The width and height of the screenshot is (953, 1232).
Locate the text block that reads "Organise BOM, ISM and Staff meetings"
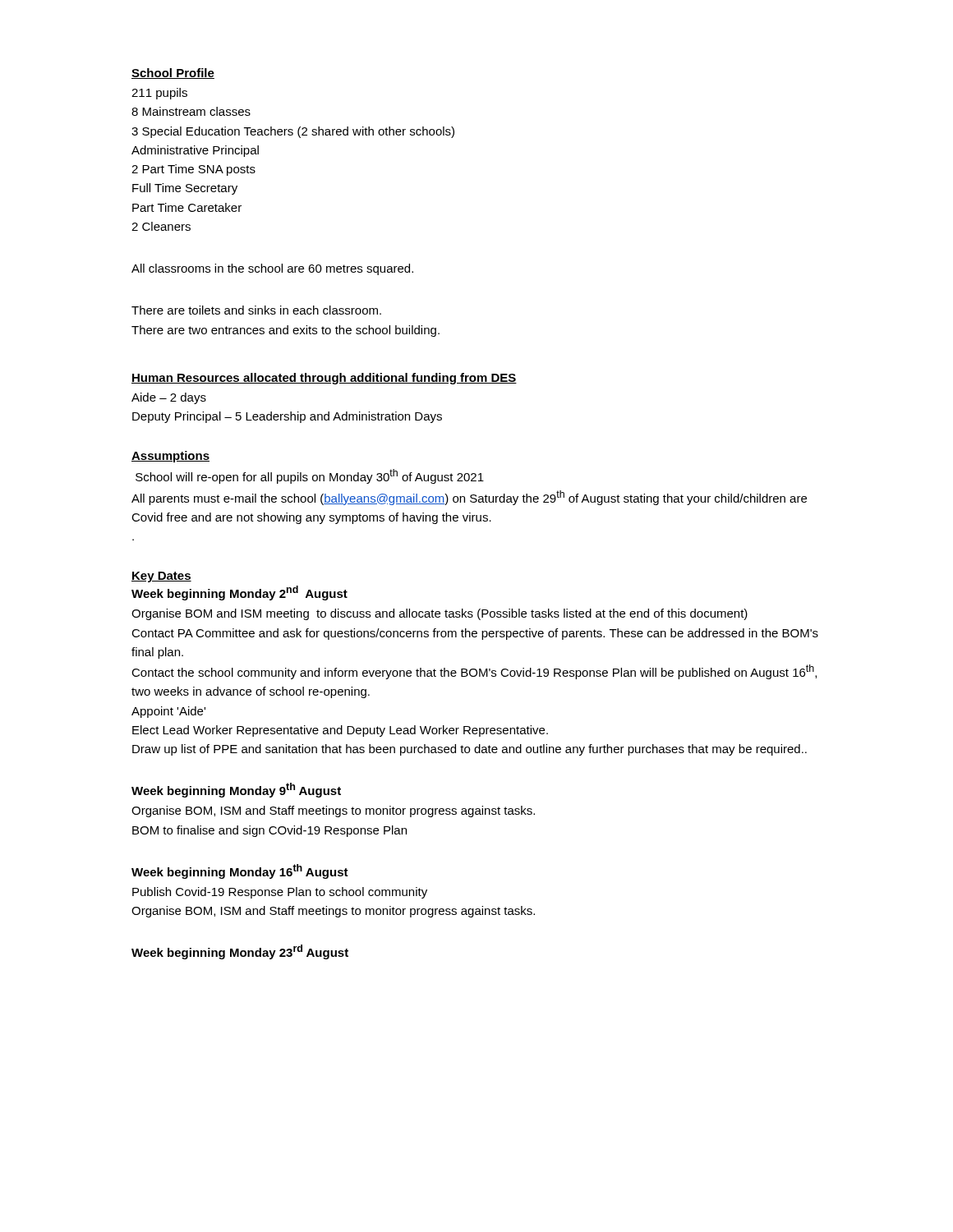pos(334,820)
